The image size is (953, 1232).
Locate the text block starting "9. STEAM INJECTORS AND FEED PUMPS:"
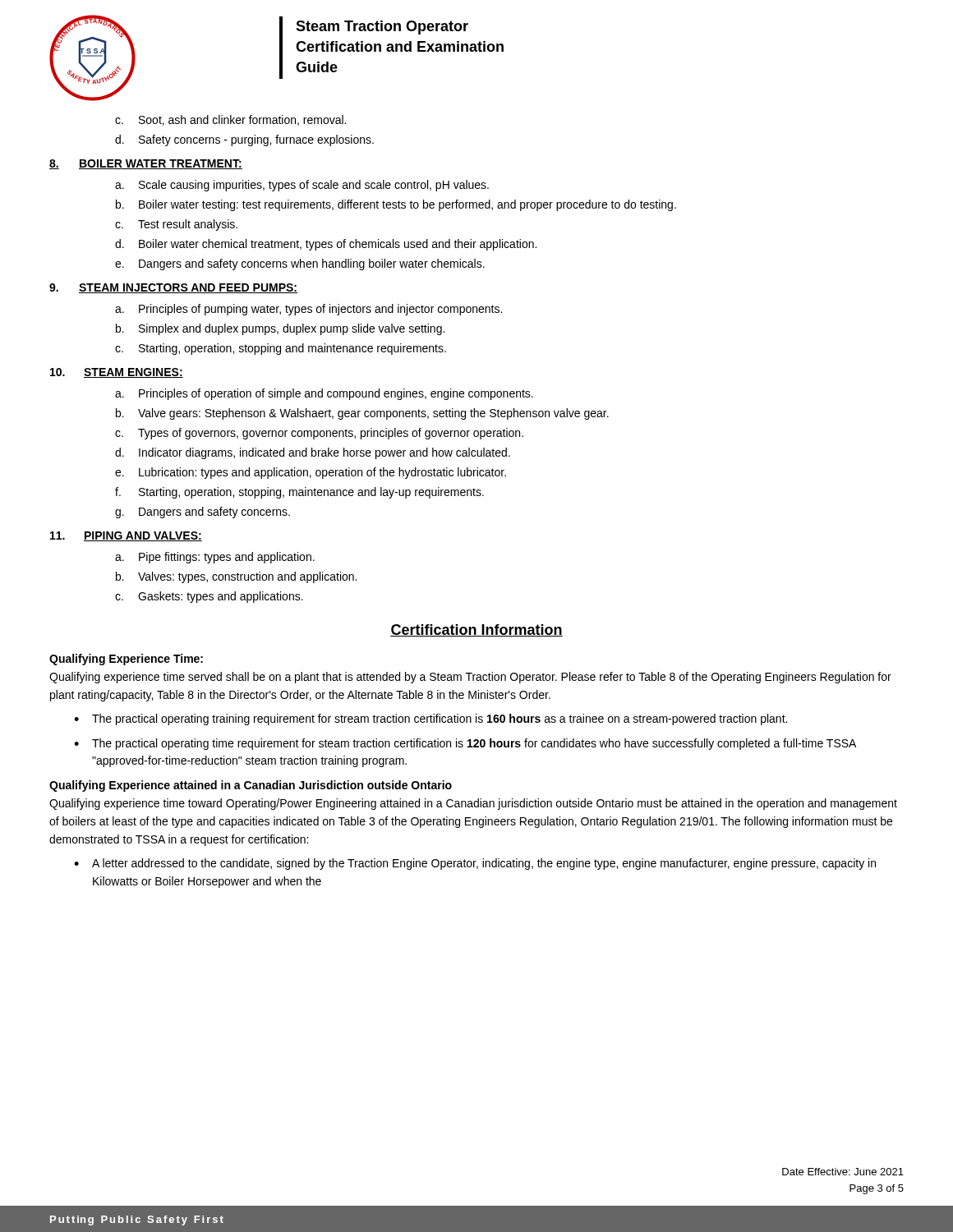(173, 287)
